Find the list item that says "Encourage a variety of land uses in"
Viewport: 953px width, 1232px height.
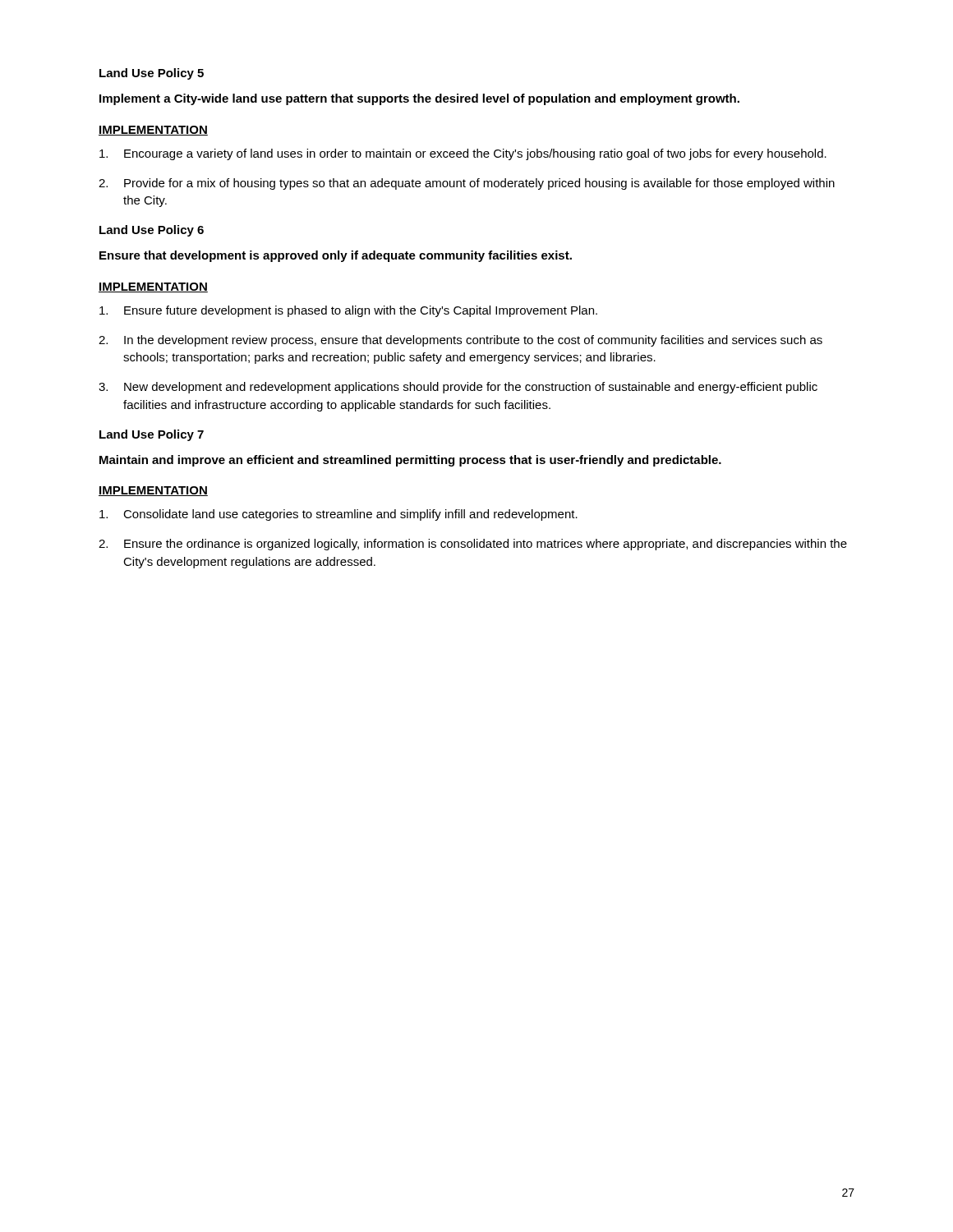tap(476, 153)
